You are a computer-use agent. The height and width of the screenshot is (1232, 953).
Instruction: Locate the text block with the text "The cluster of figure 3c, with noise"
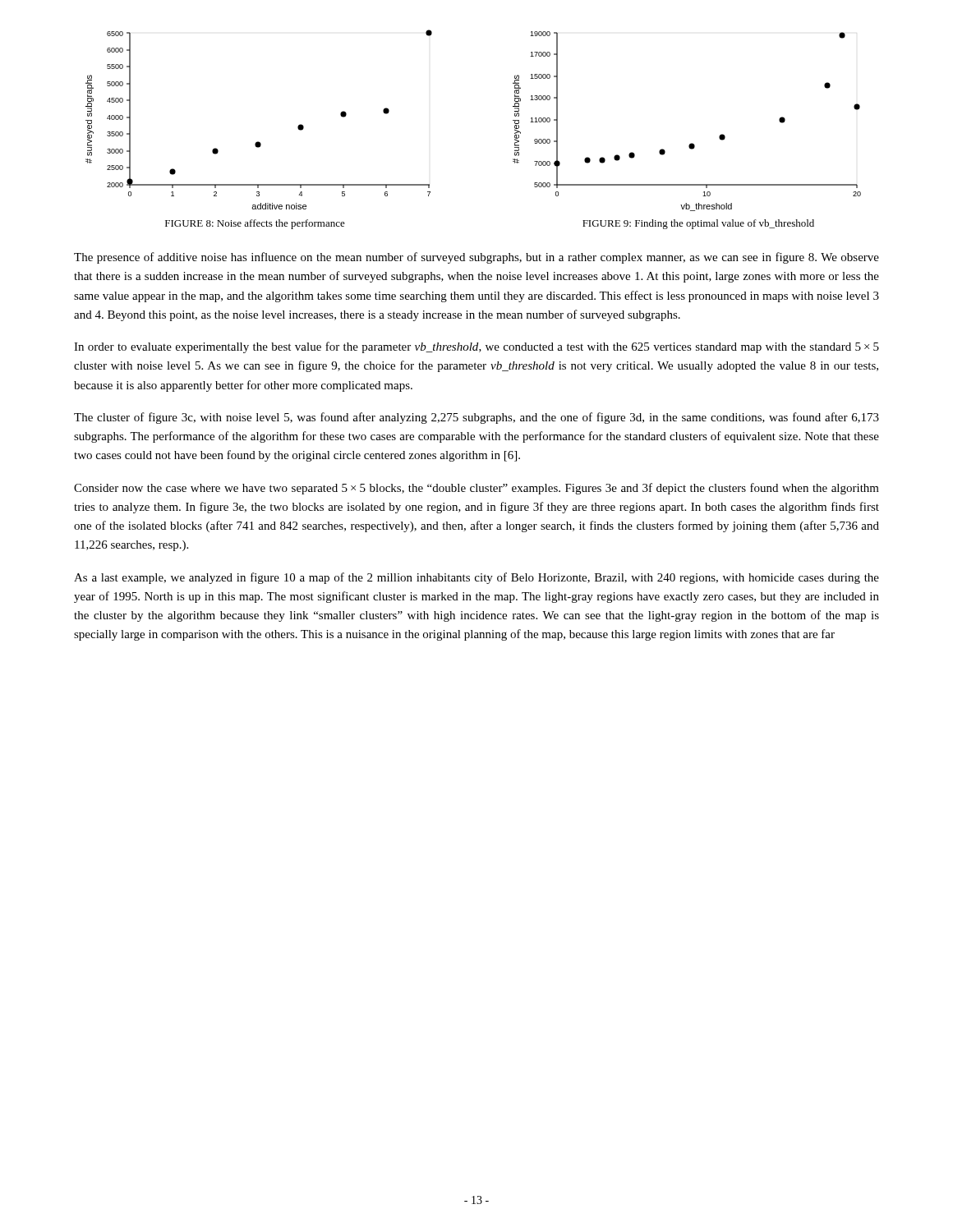[x=476, y=436]
